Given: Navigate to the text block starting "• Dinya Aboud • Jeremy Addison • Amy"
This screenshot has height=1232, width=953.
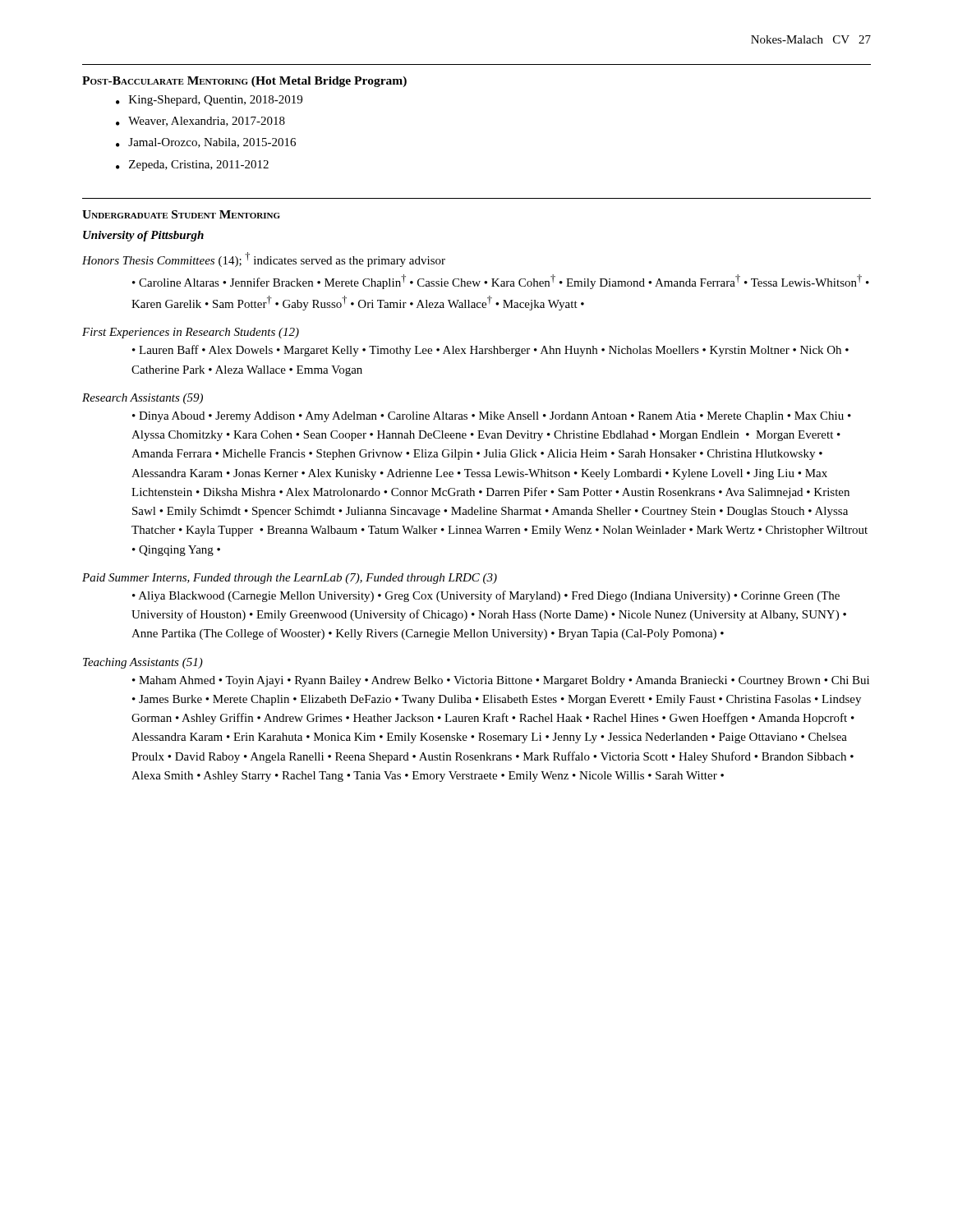Looking at the screenshot, I should pos(500,482).
